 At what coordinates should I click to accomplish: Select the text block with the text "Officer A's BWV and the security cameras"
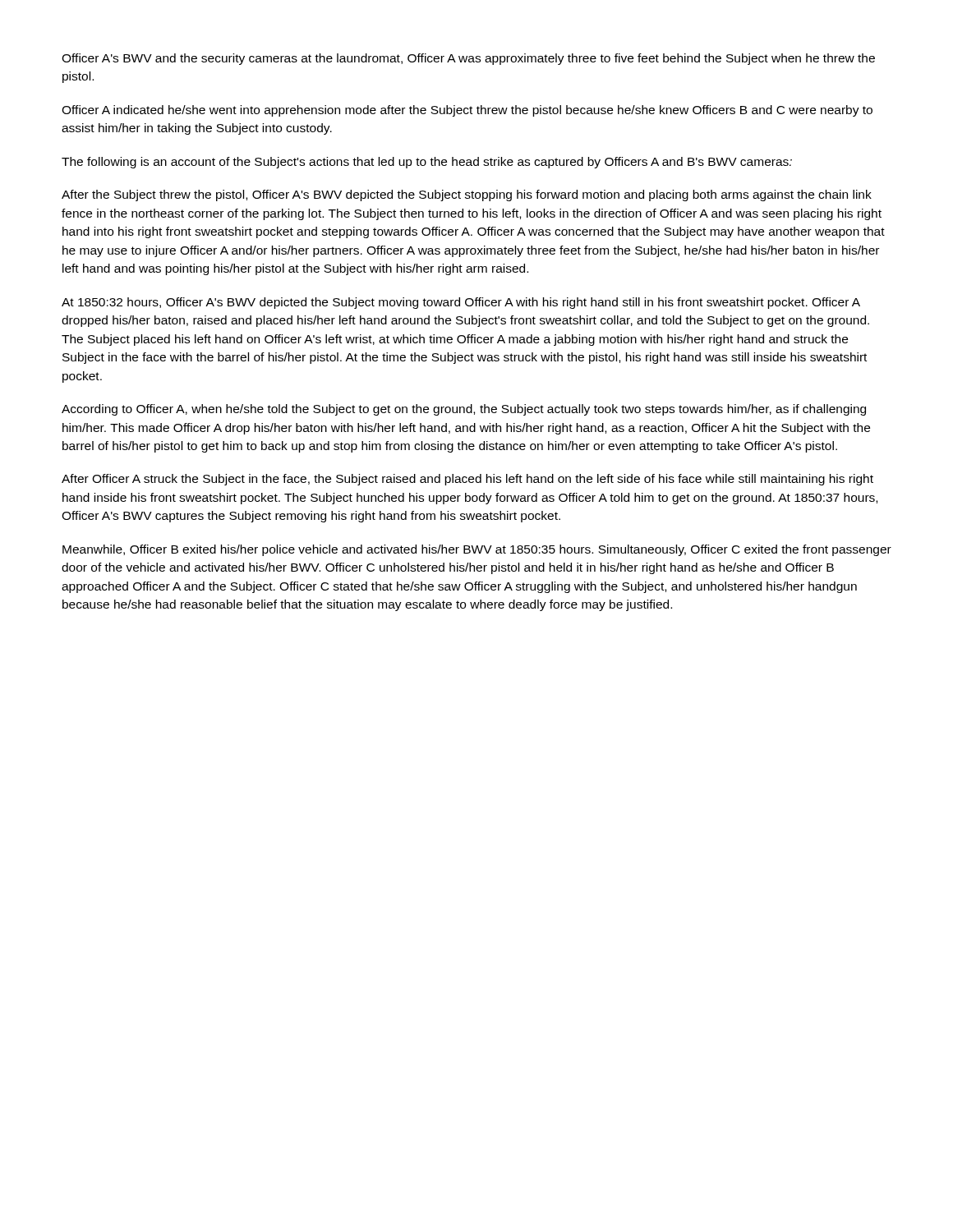pos(469,67)
